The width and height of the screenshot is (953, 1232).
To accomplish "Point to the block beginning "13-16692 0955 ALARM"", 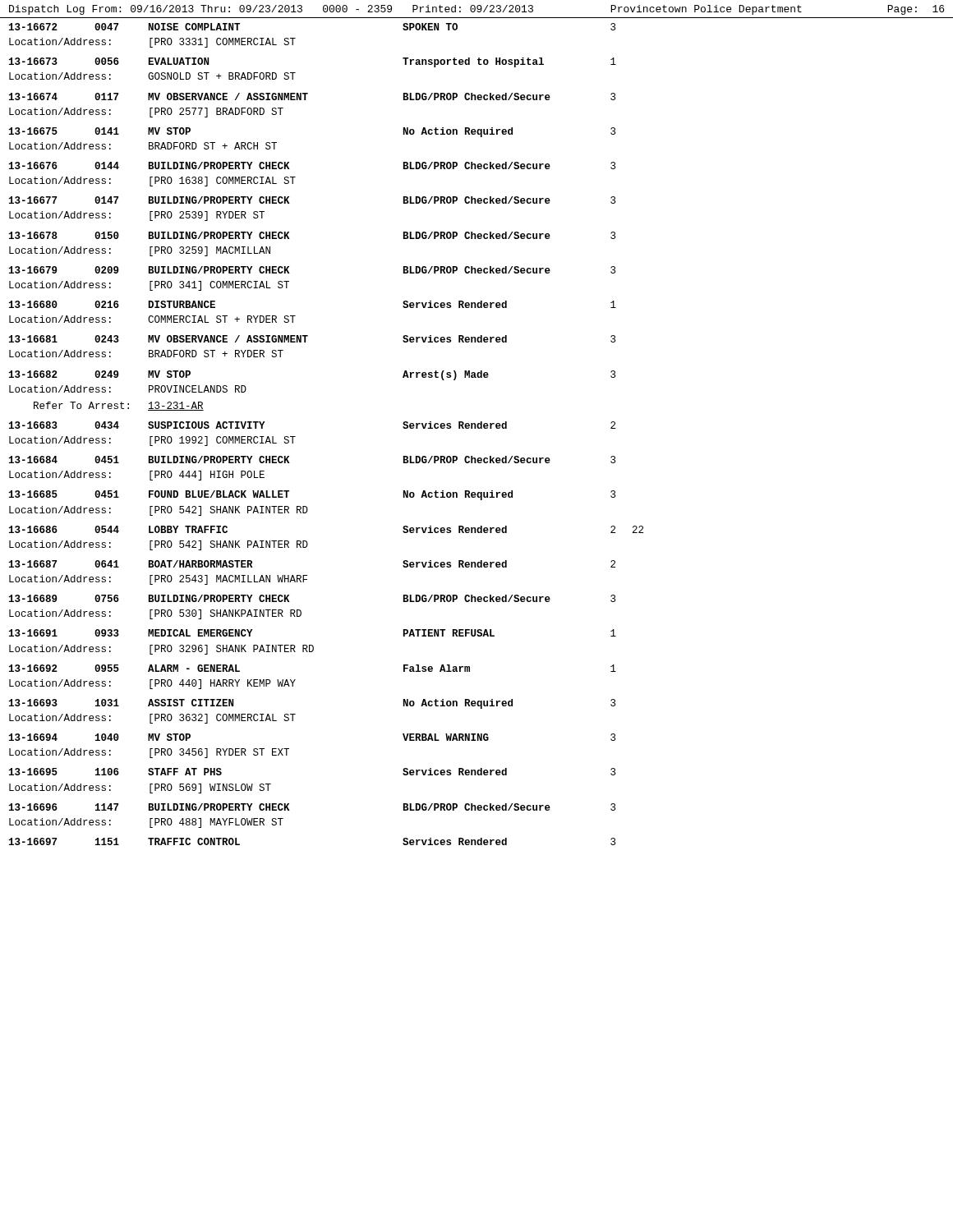I will click(x=476, y=676).
